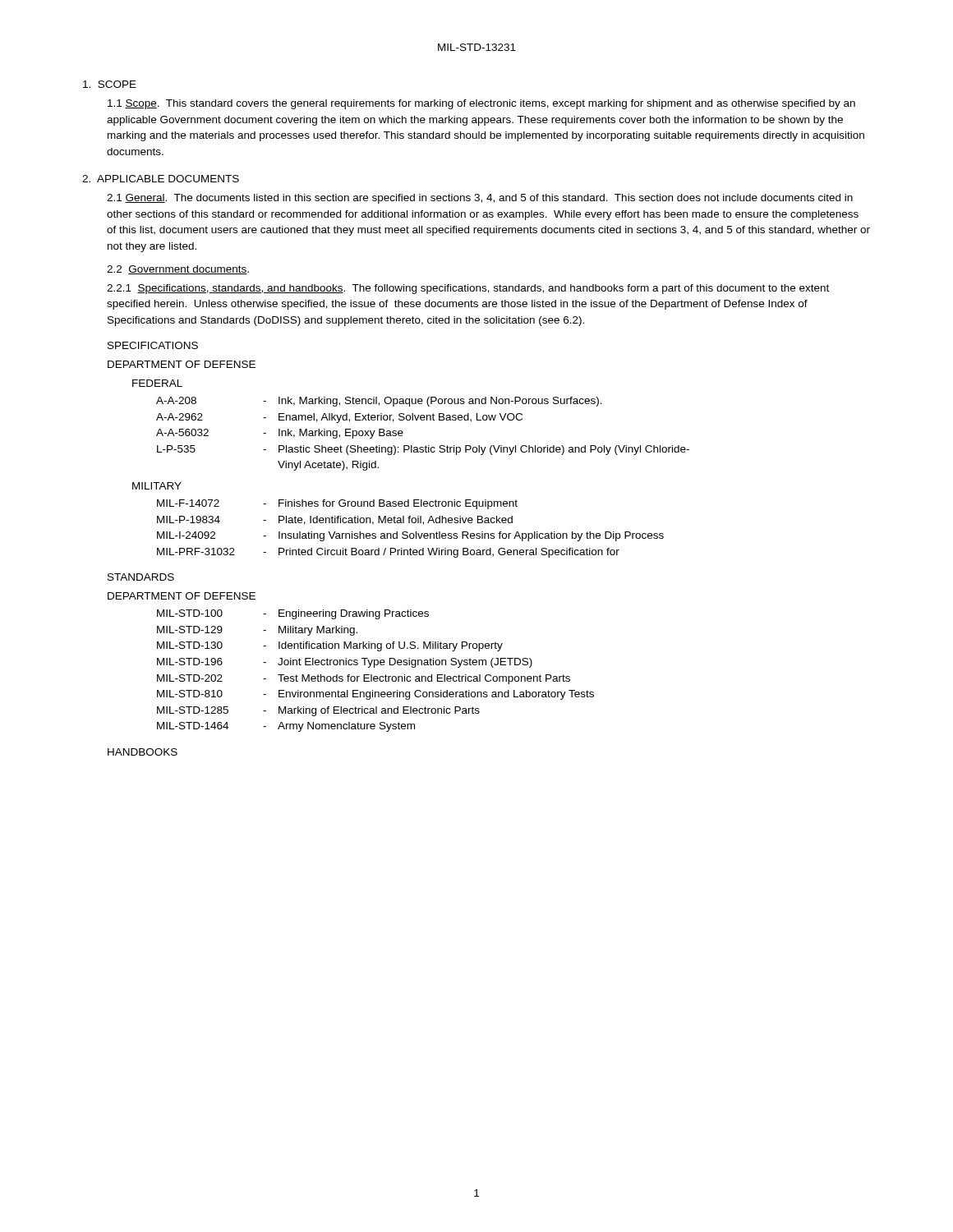Locate the text block starting "MIL-STD-100 - Engineering Drawing"
This screenshot has height=1232, width=953.
pyautogui.click(x=293, y=614)
